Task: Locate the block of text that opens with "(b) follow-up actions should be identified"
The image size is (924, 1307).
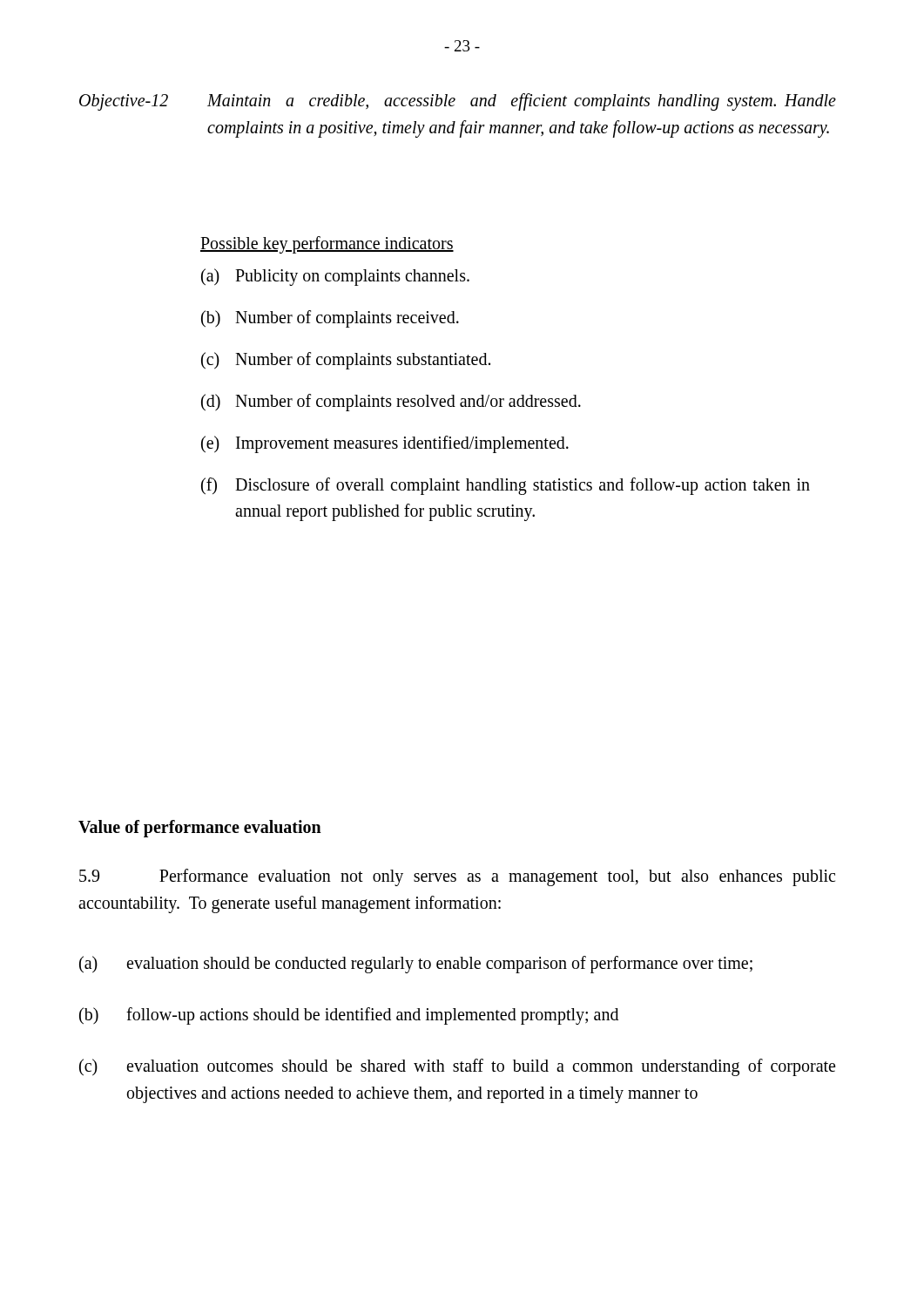Action: coord(457,1015)
